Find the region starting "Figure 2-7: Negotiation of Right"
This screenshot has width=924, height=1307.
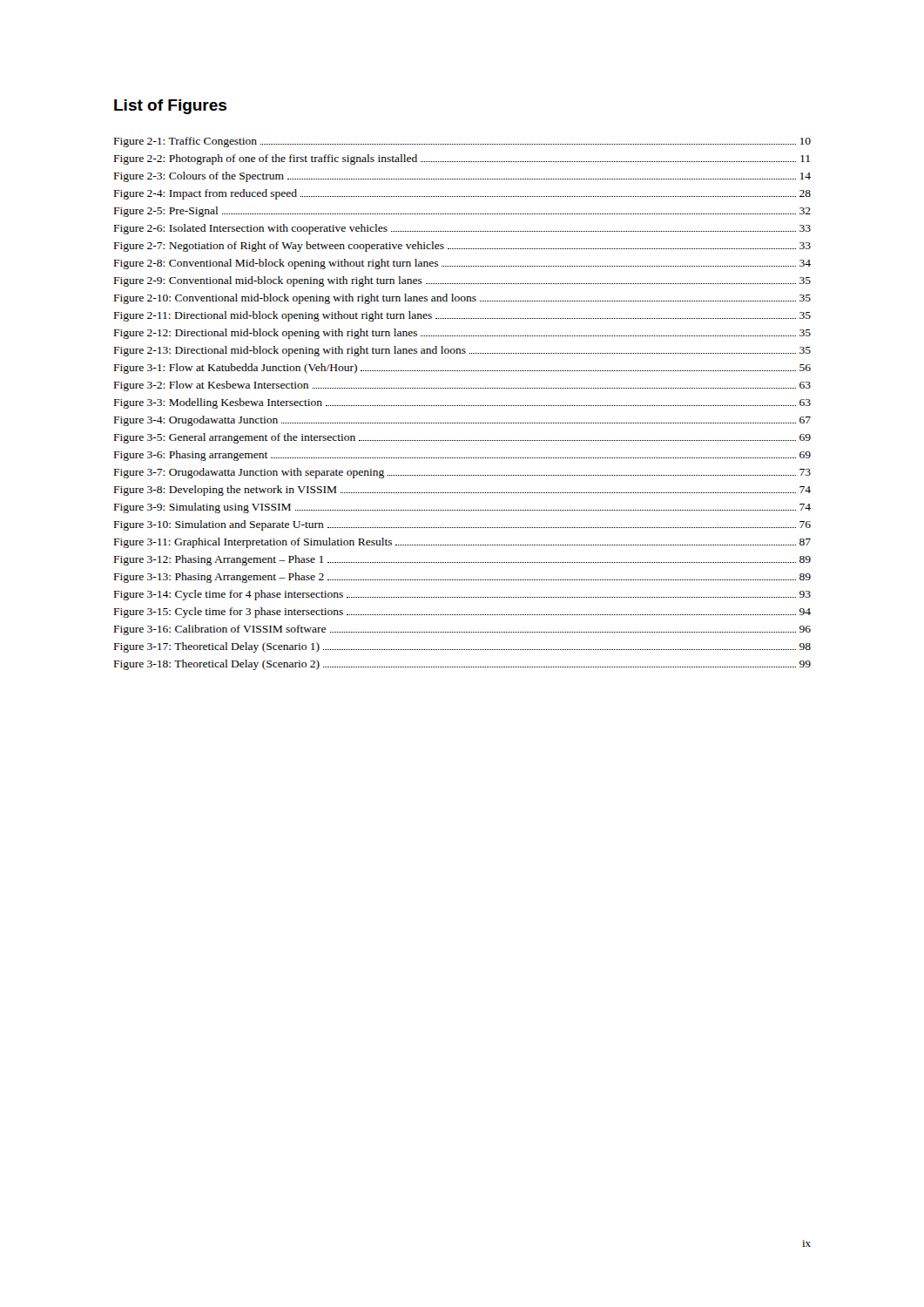462,246
